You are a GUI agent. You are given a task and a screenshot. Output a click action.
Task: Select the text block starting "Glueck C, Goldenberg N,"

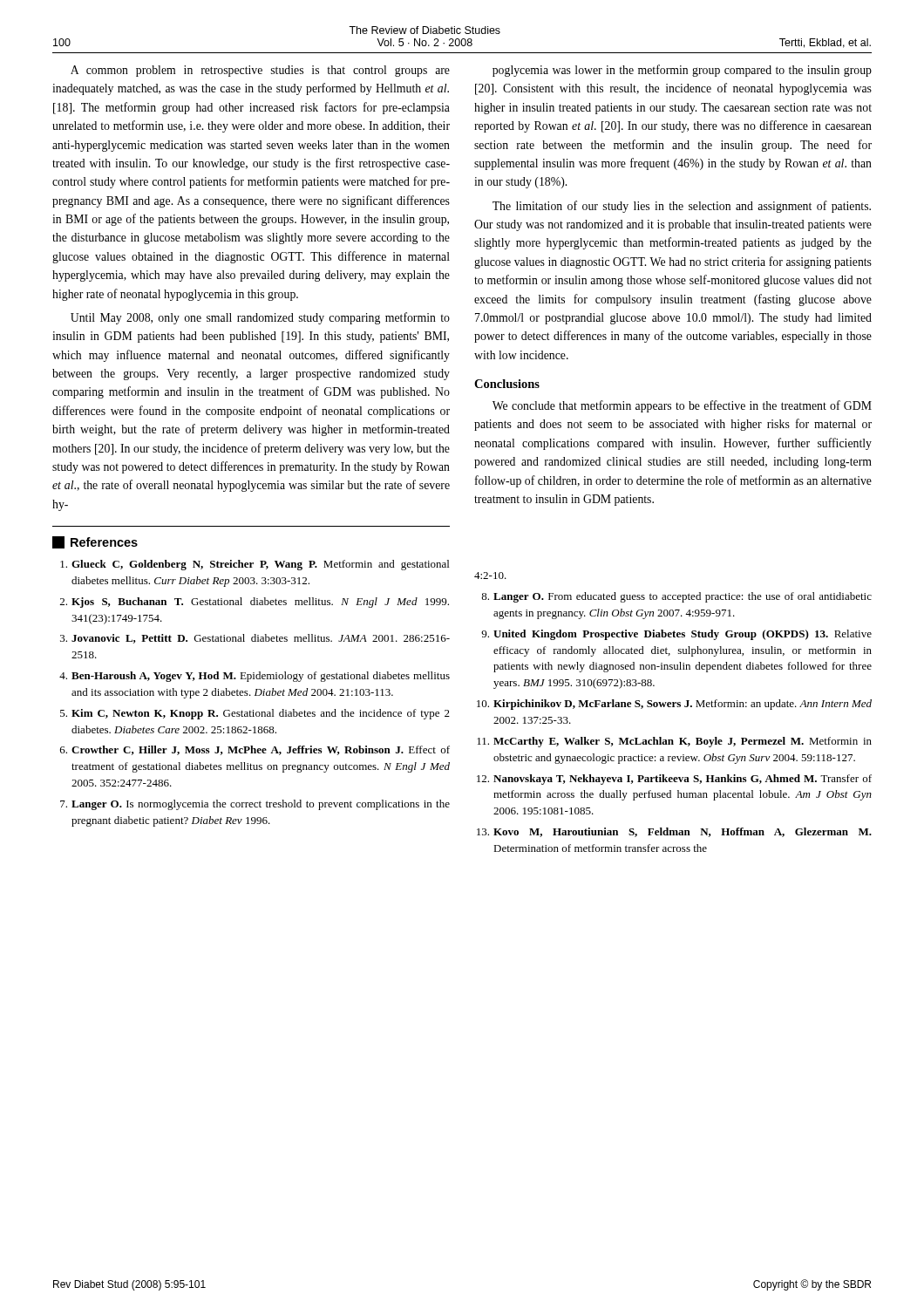click(251, 573)
